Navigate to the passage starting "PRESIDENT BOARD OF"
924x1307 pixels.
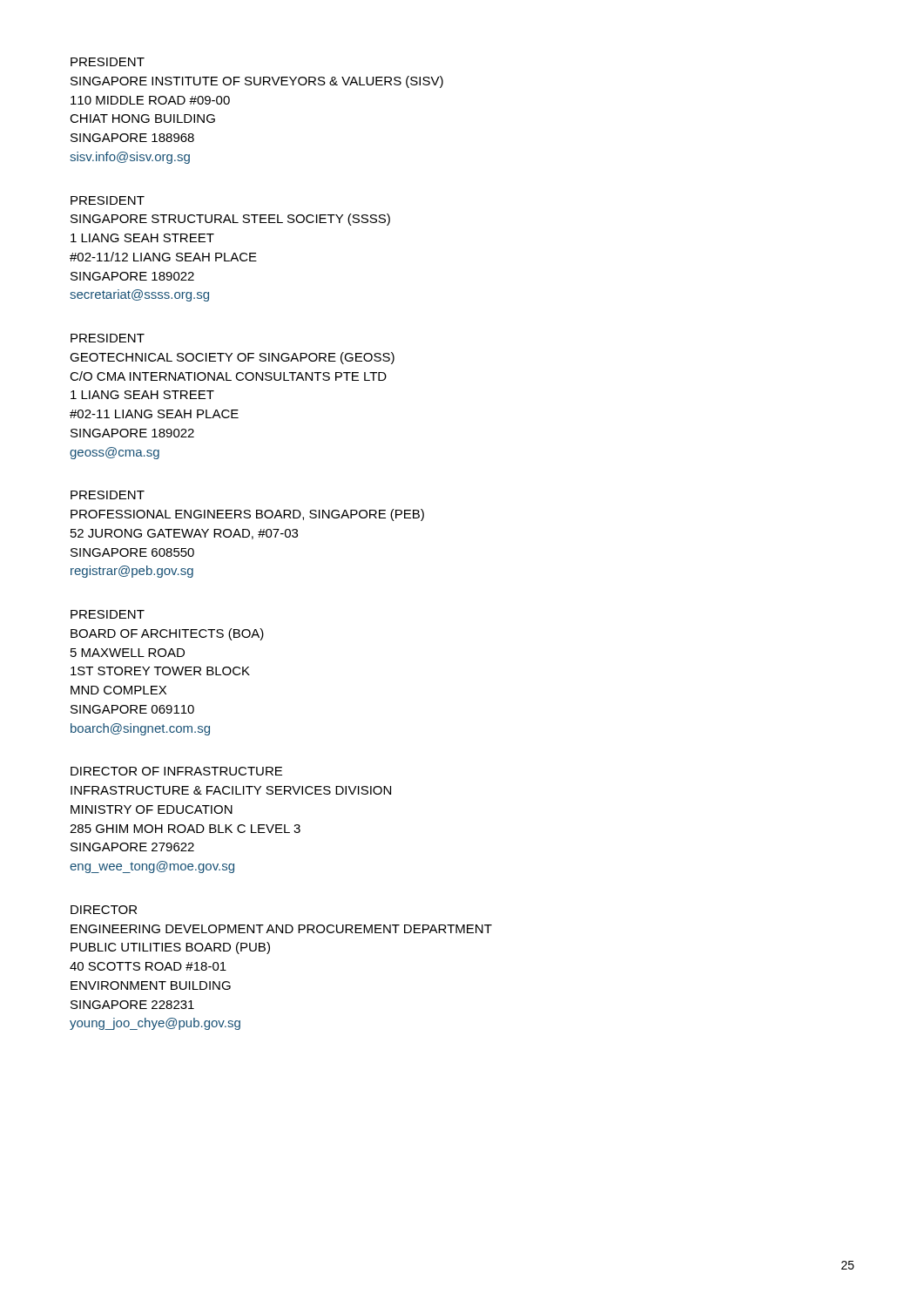tap(108, 614)
